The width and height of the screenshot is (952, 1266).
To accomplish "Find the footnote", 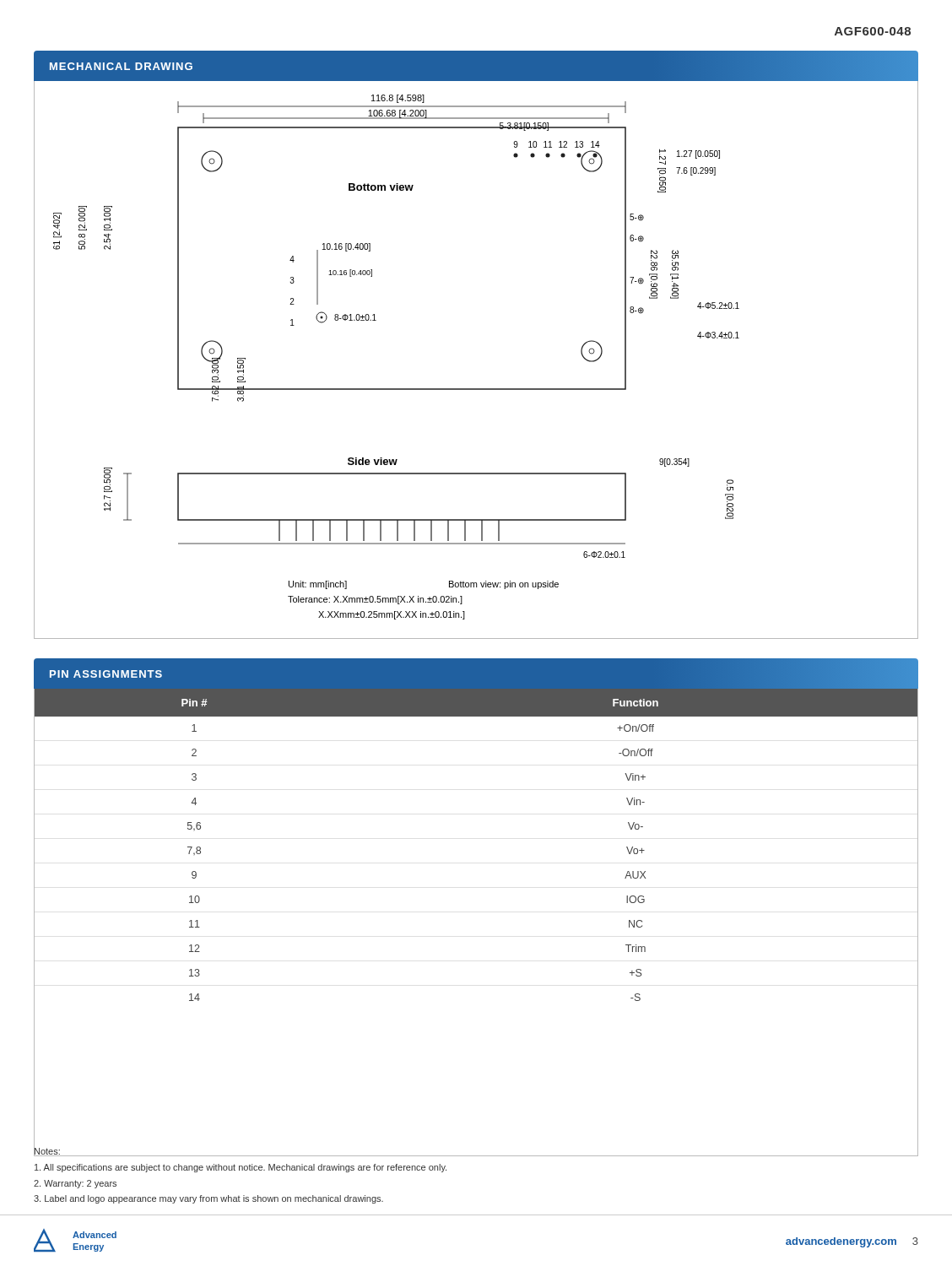I will coord(476,1175).
